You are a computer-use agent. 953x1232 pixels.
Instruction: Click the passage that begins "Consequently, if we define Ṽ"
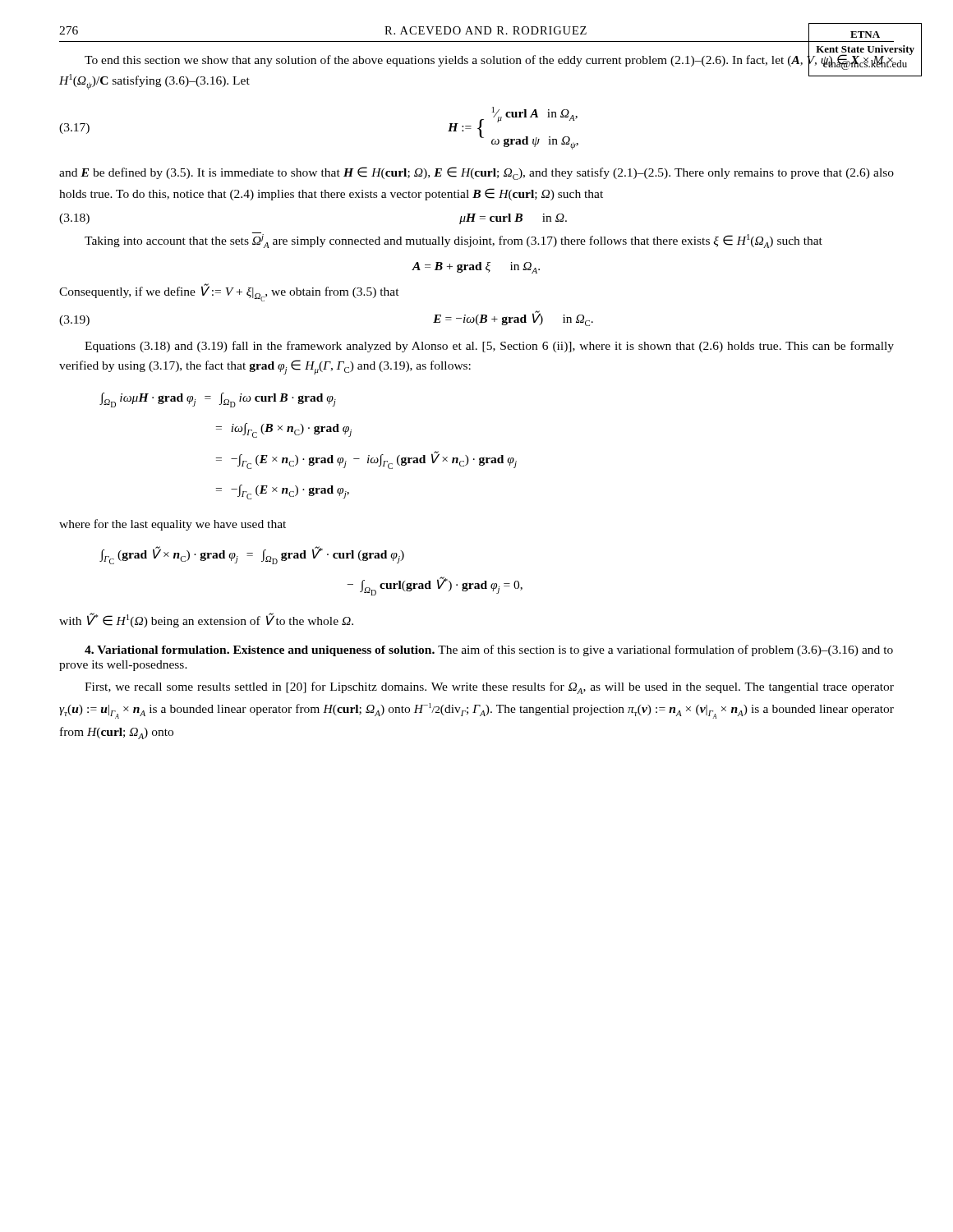[229, 294]
